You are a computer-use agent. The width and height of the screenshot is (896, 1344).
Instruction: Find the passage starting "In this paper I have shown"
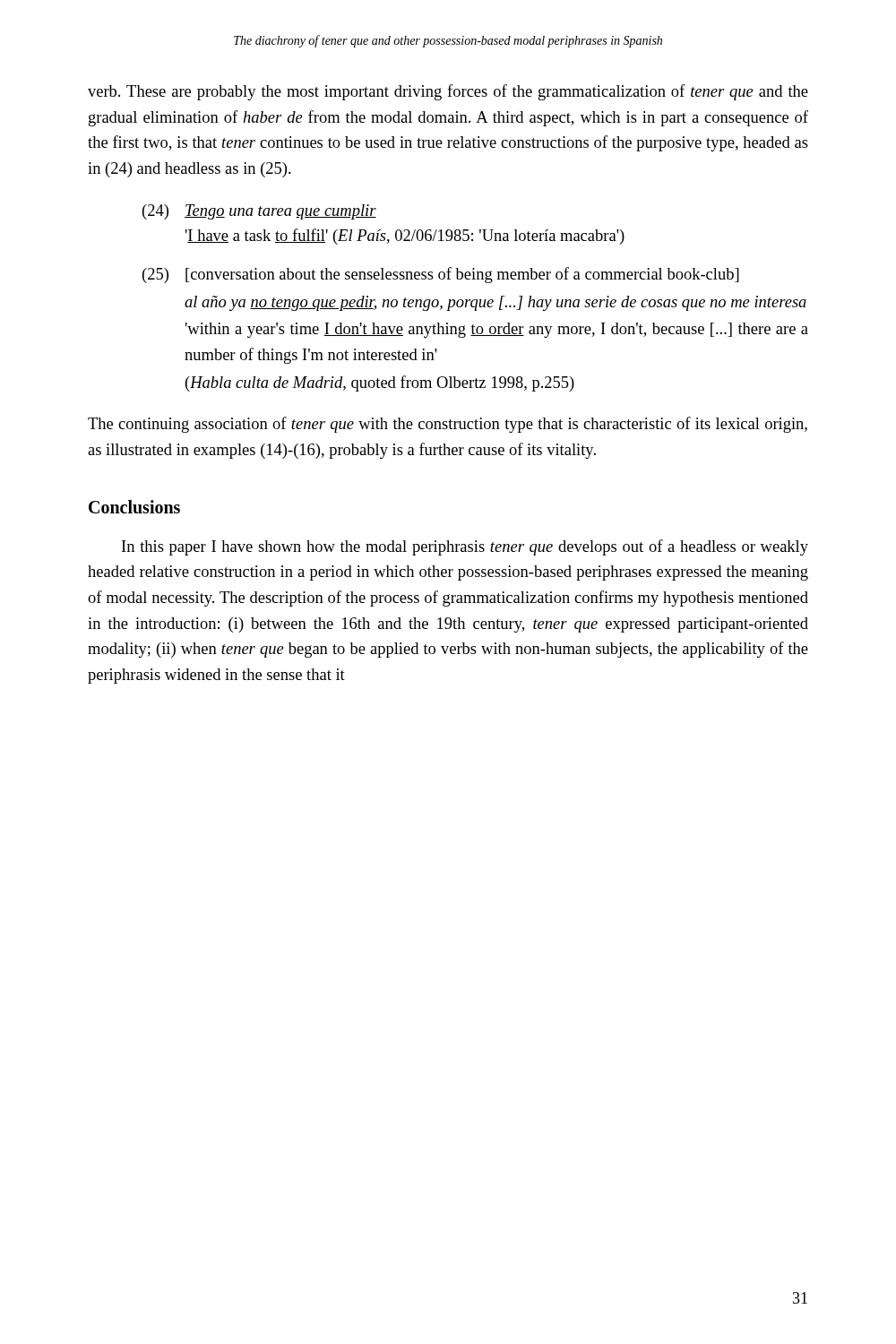[448, 611]
